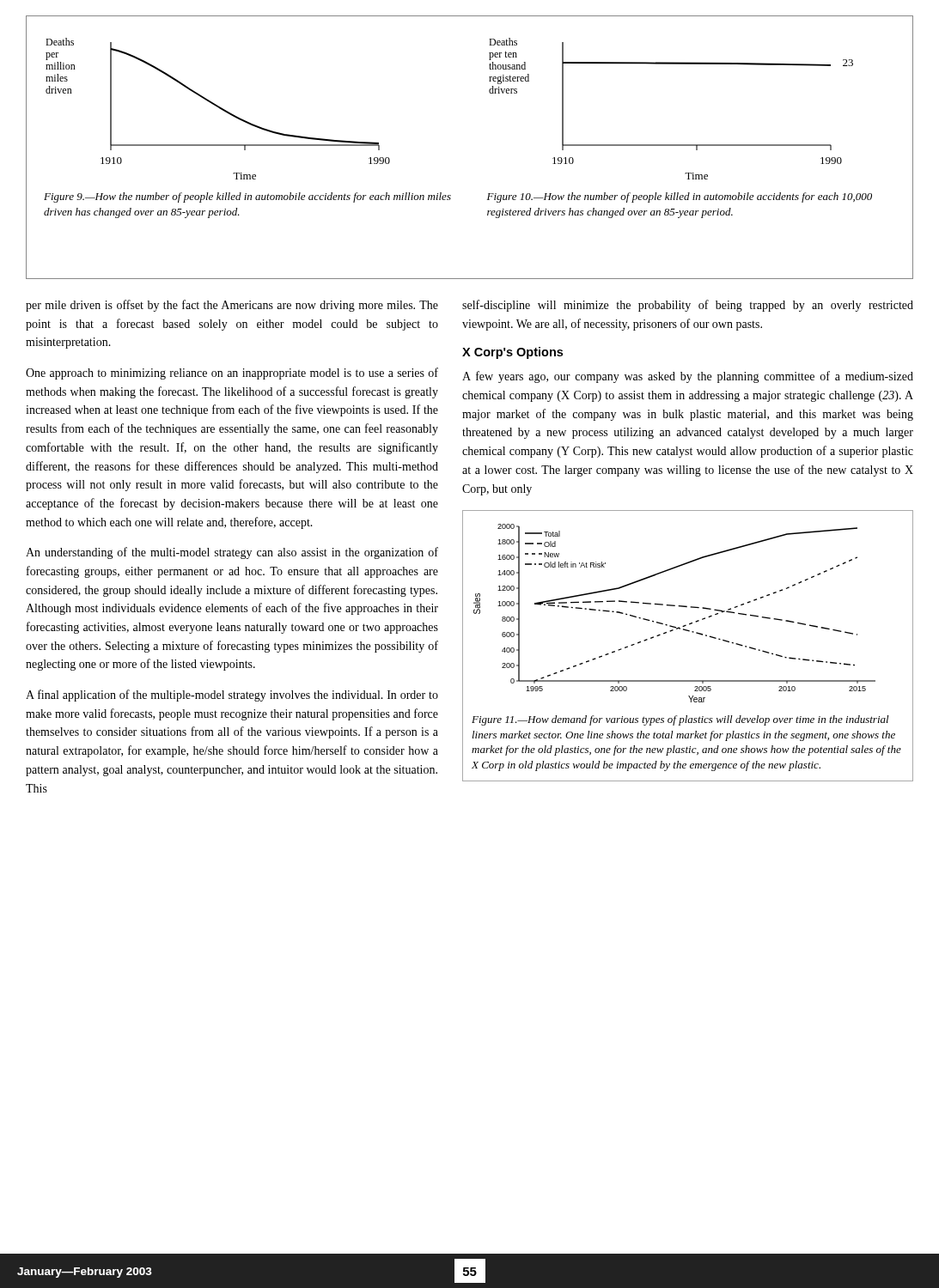The height and width of the screenshot is (1288, 939).
Task: Find the text block containing "A final application of the multiple-model strategy involves"
Action: coord(232,742)
